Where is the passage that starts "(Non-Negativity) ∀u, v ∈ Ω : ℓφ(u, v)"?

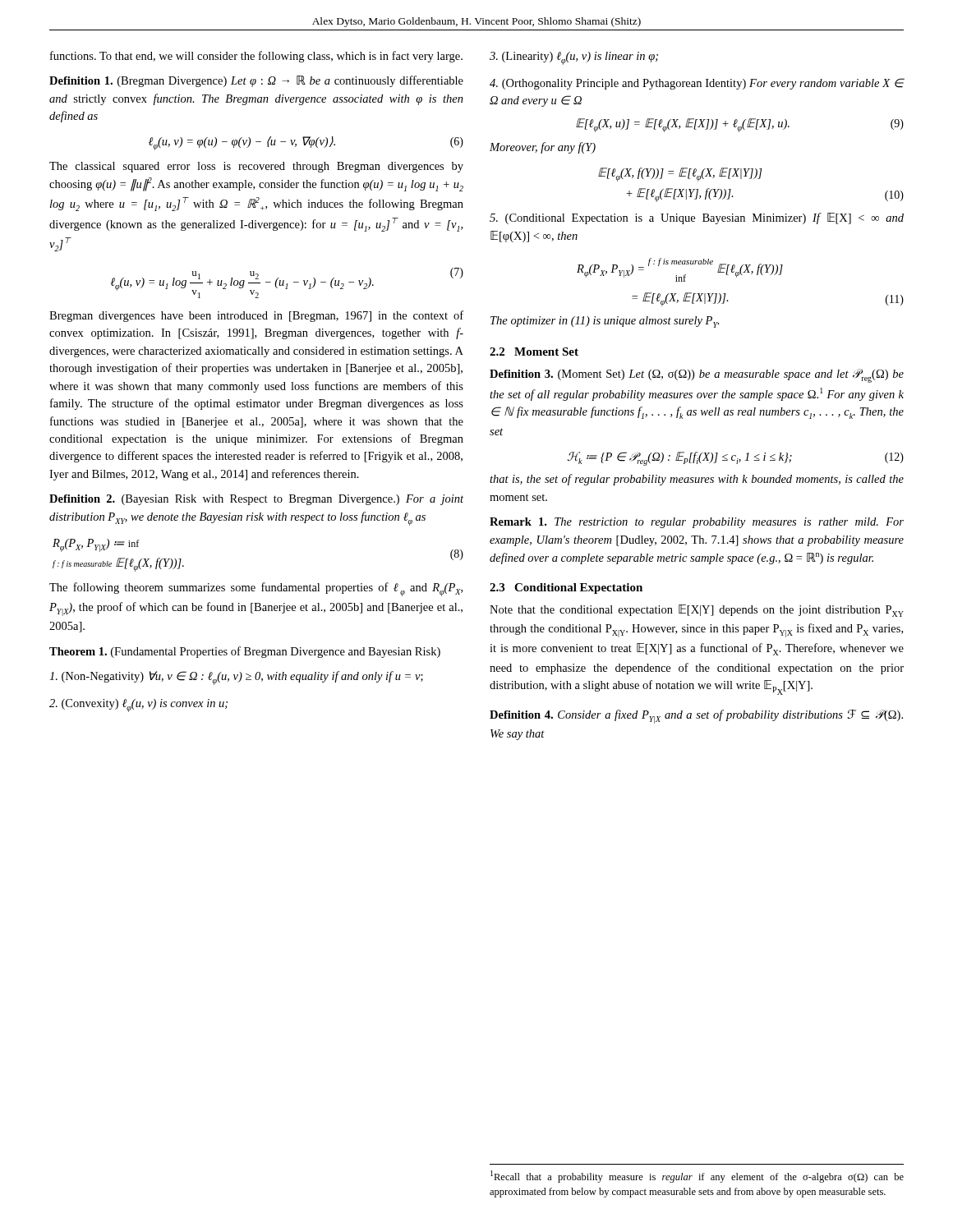256,678
